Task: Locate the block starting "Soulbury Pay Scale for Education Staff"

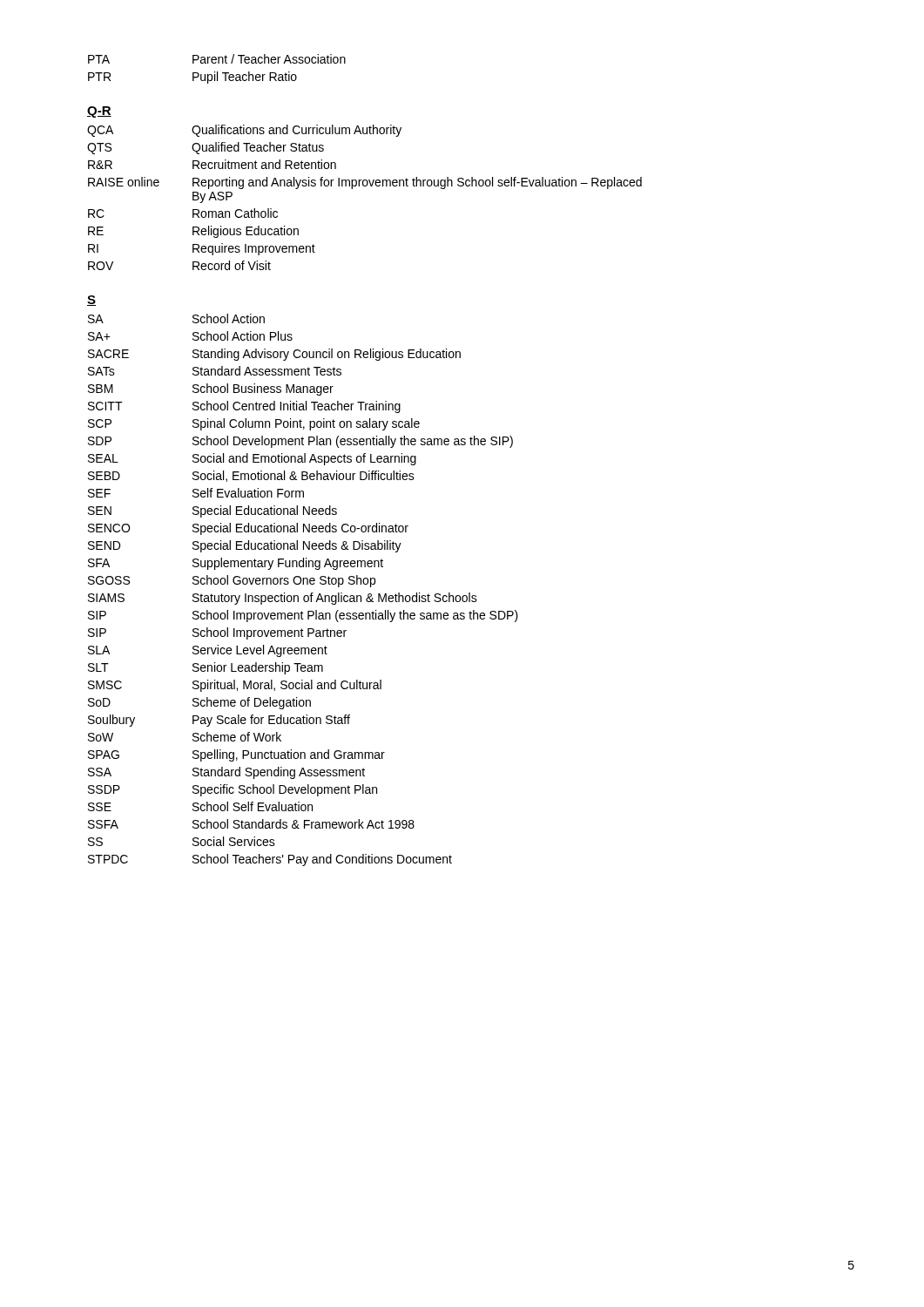Action: [219, 721]
